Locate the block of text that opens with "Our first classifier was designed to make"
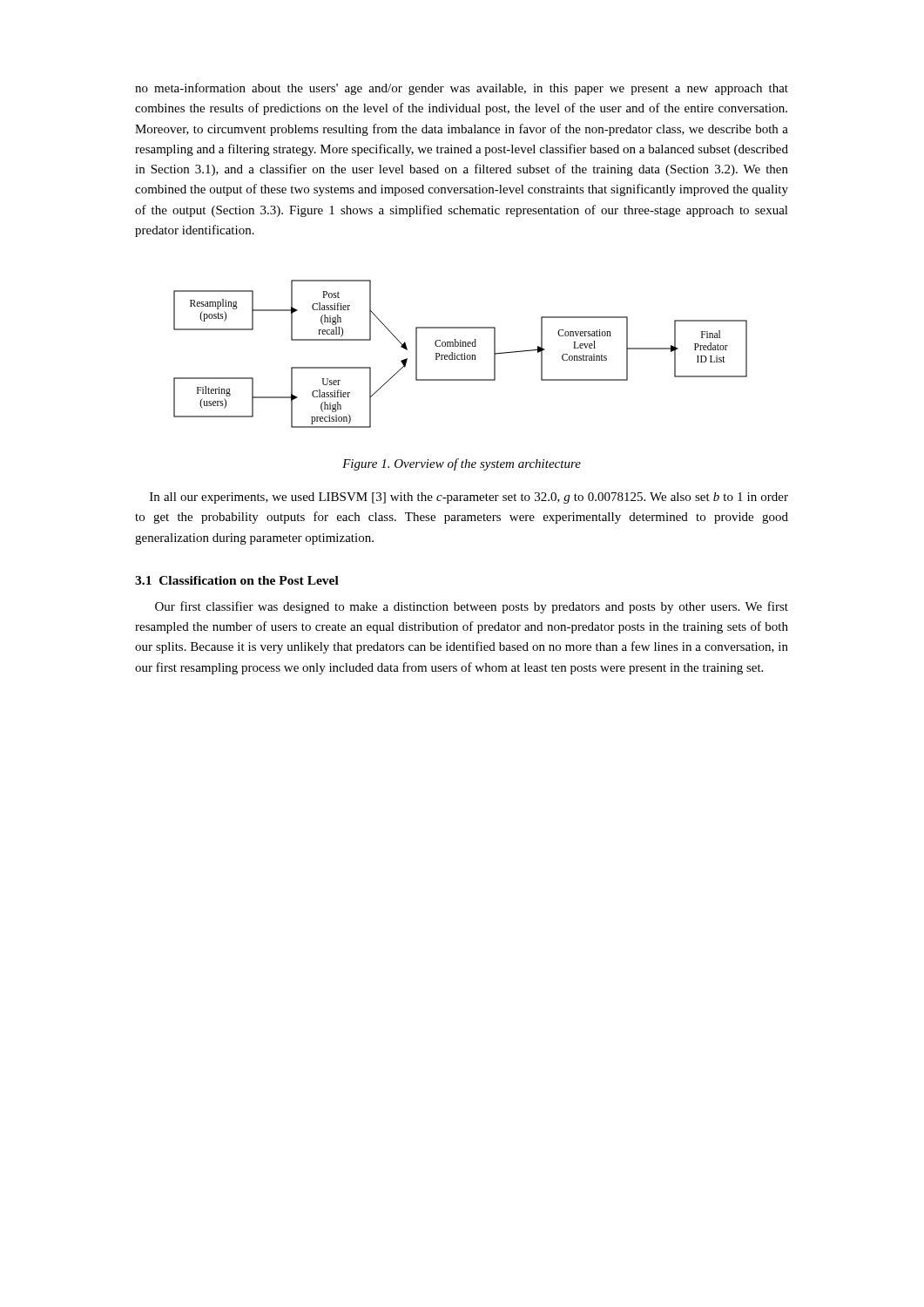 462,637
